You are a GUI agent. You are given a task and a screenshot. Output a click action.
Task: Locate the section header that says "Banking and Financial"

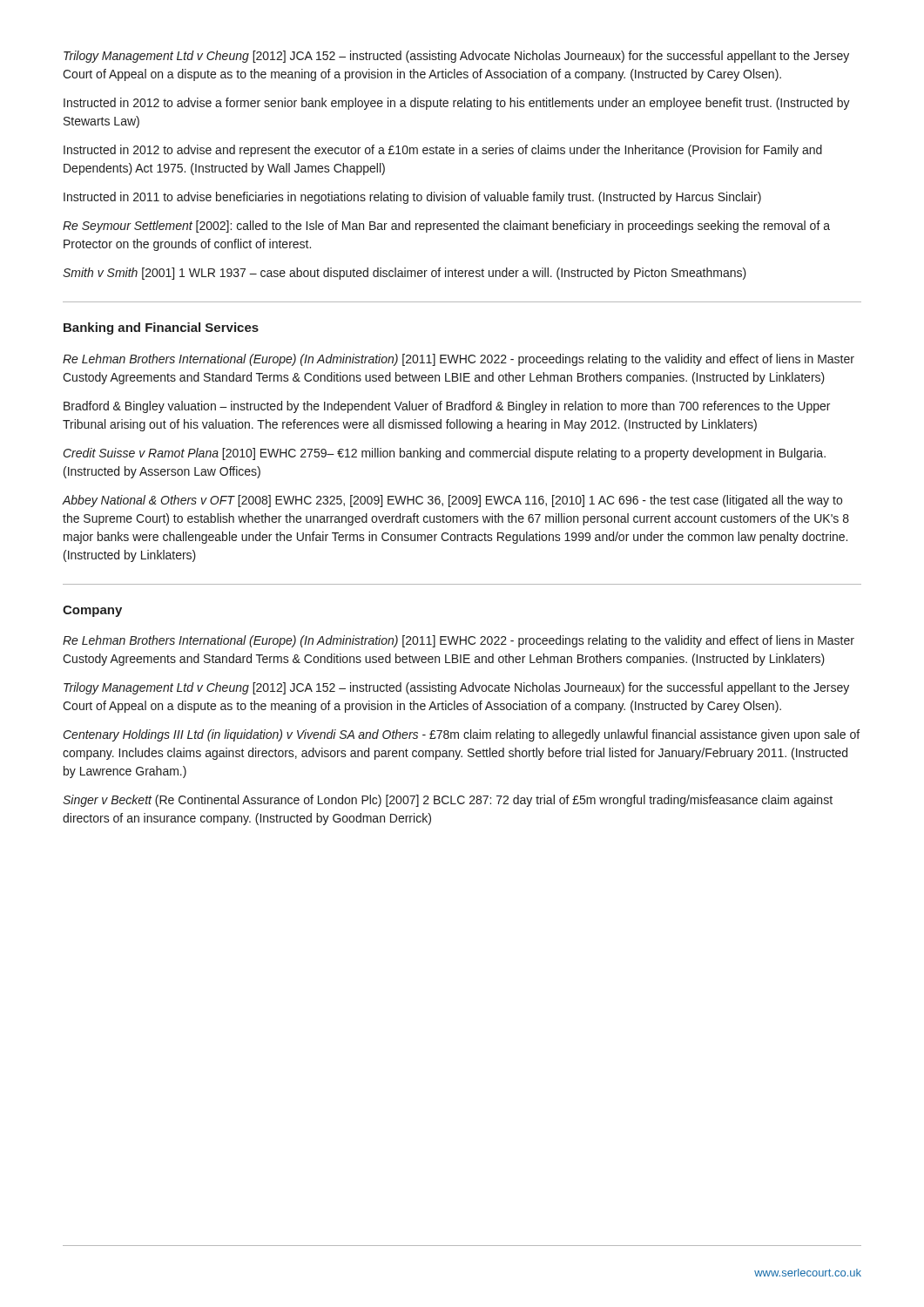[161, 328]
